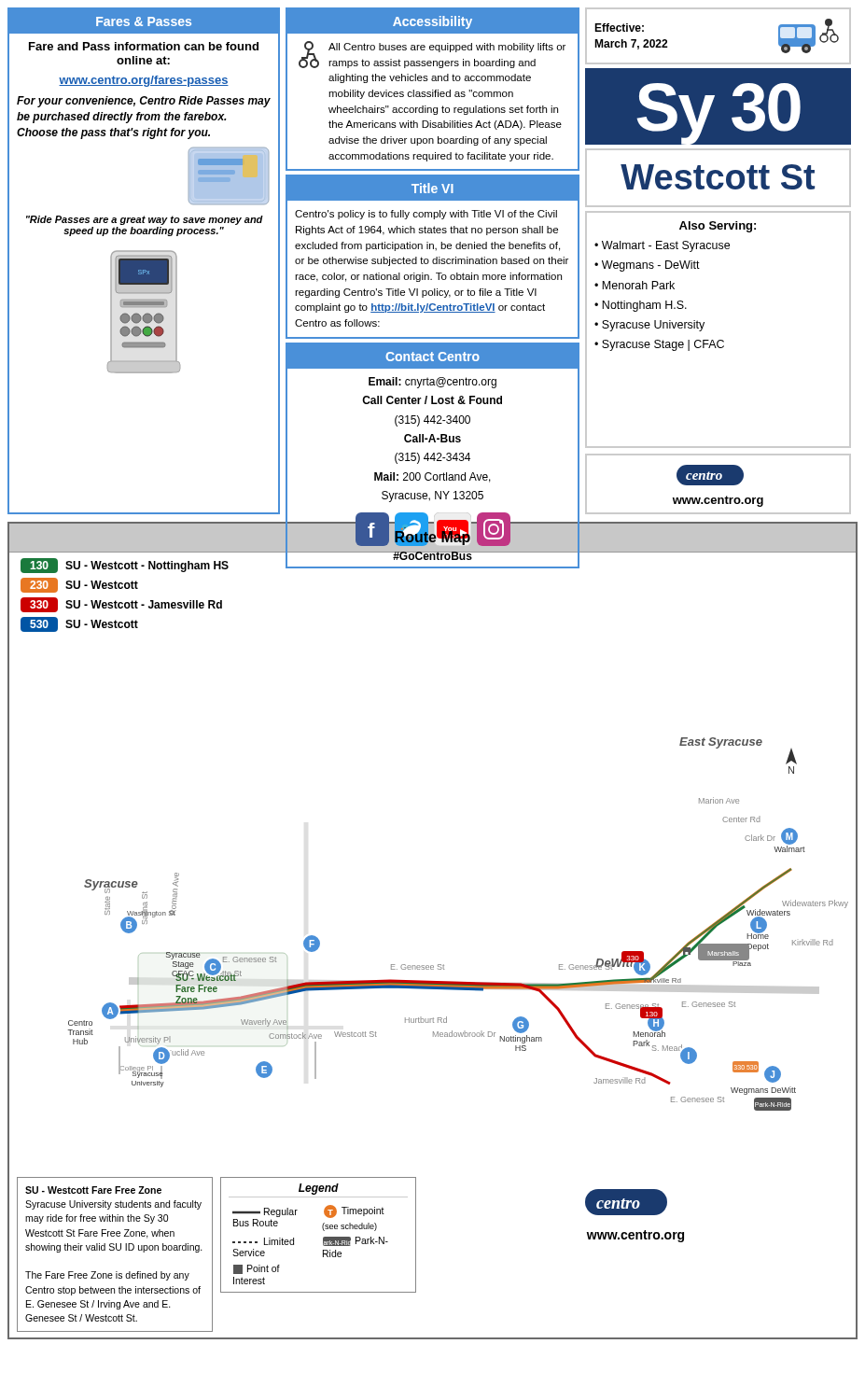Select the block starting "Also Serving:"
865x1400 pixels.
point(718,225)
